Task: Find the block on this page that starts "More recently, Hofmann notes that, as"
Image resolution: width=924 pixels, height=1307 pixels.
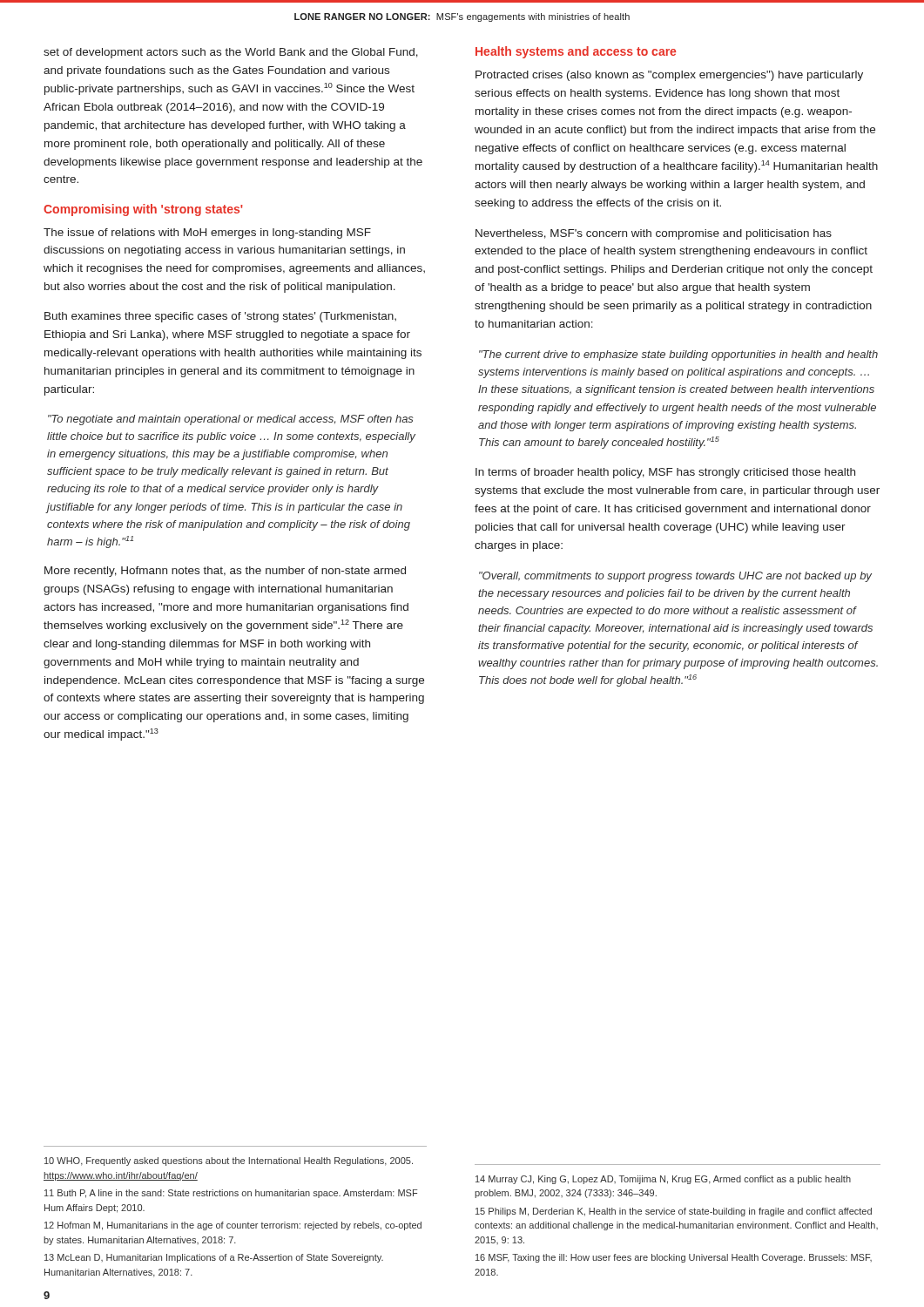Action: 234,652
